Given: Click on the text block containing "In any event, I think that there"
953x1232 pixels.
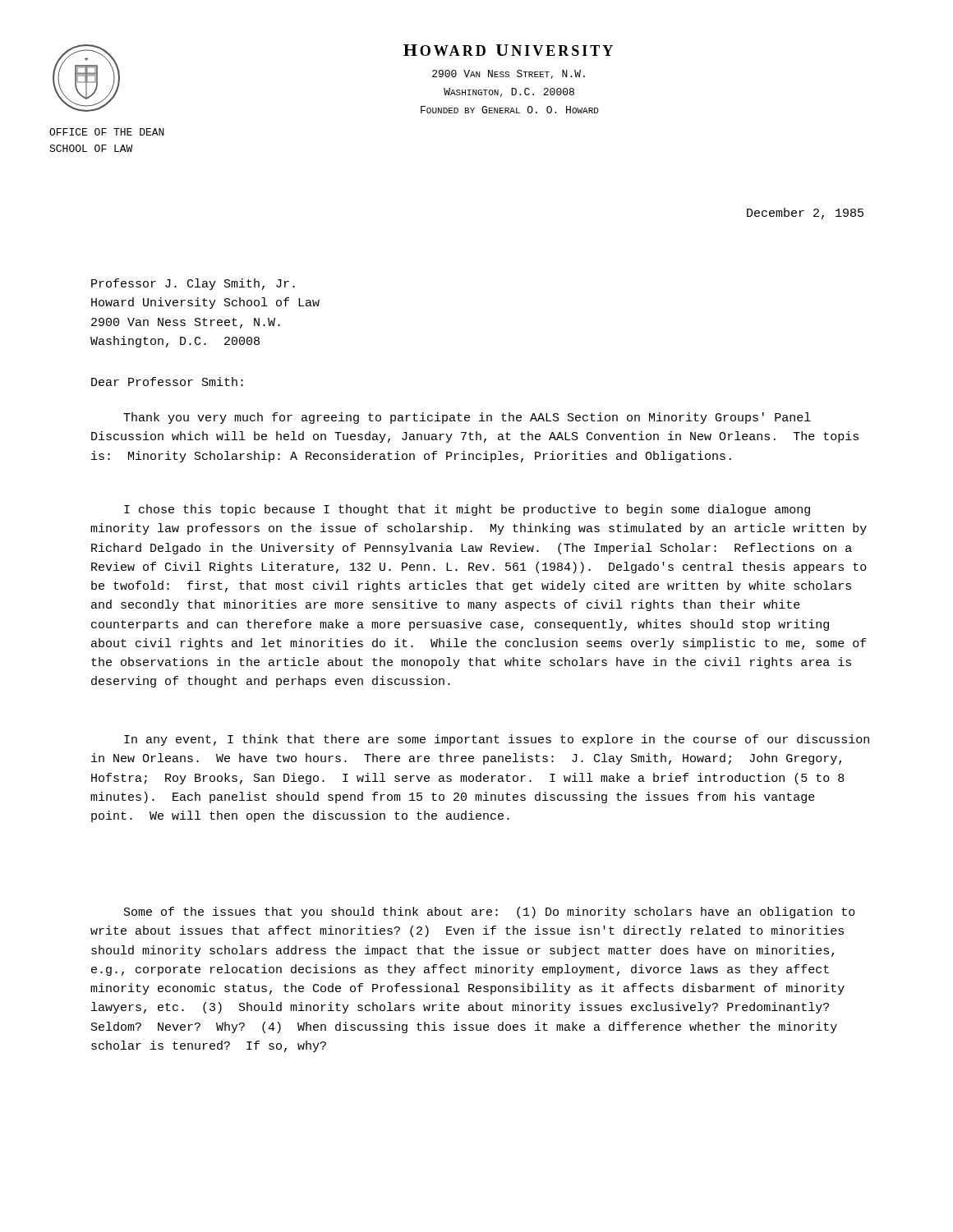Looking at the screenshot, I should pos(481,779).
